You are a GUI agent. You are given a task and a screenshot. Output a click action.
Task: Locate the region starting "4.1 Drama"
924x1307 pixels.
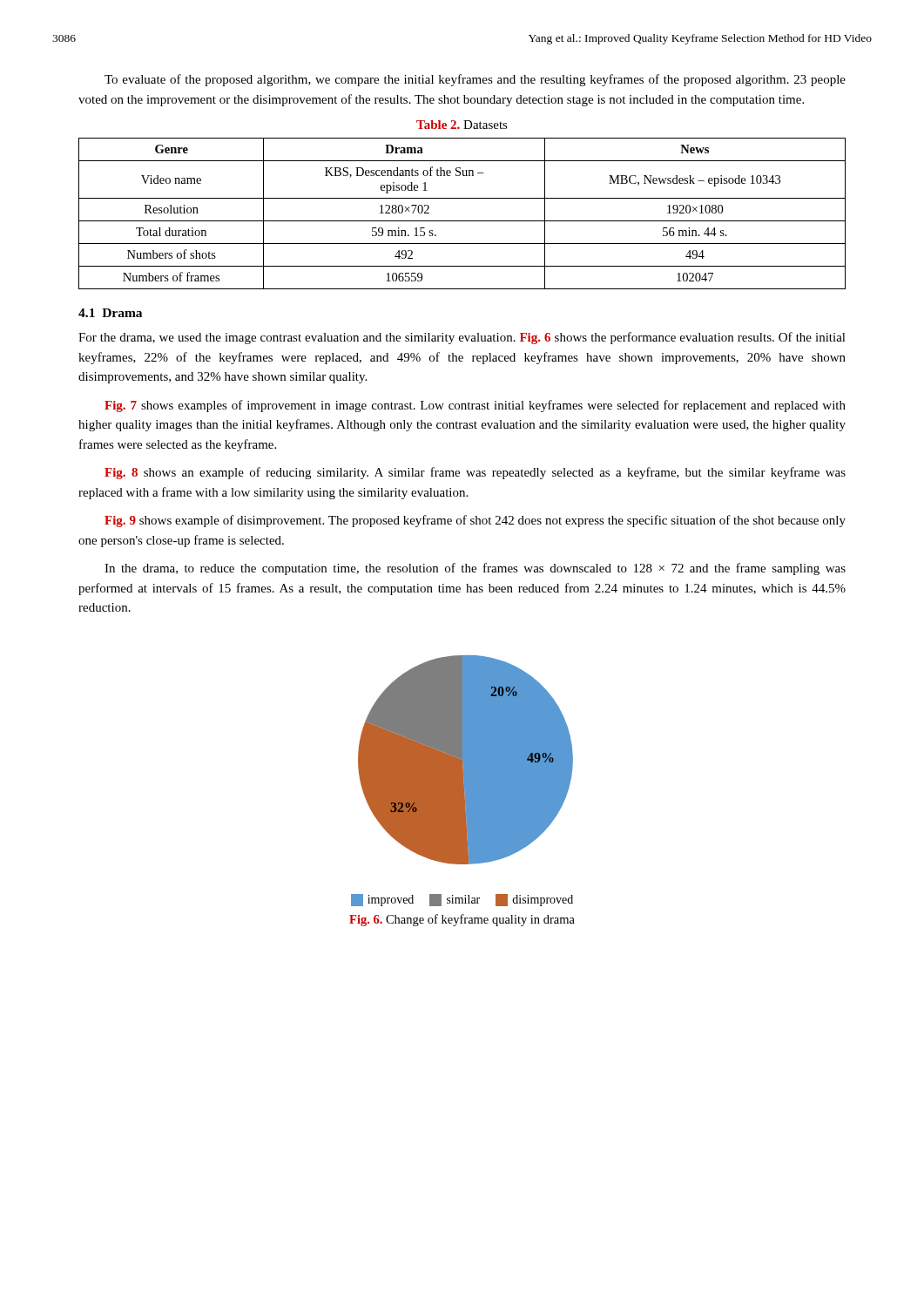(x=110, y=312)
